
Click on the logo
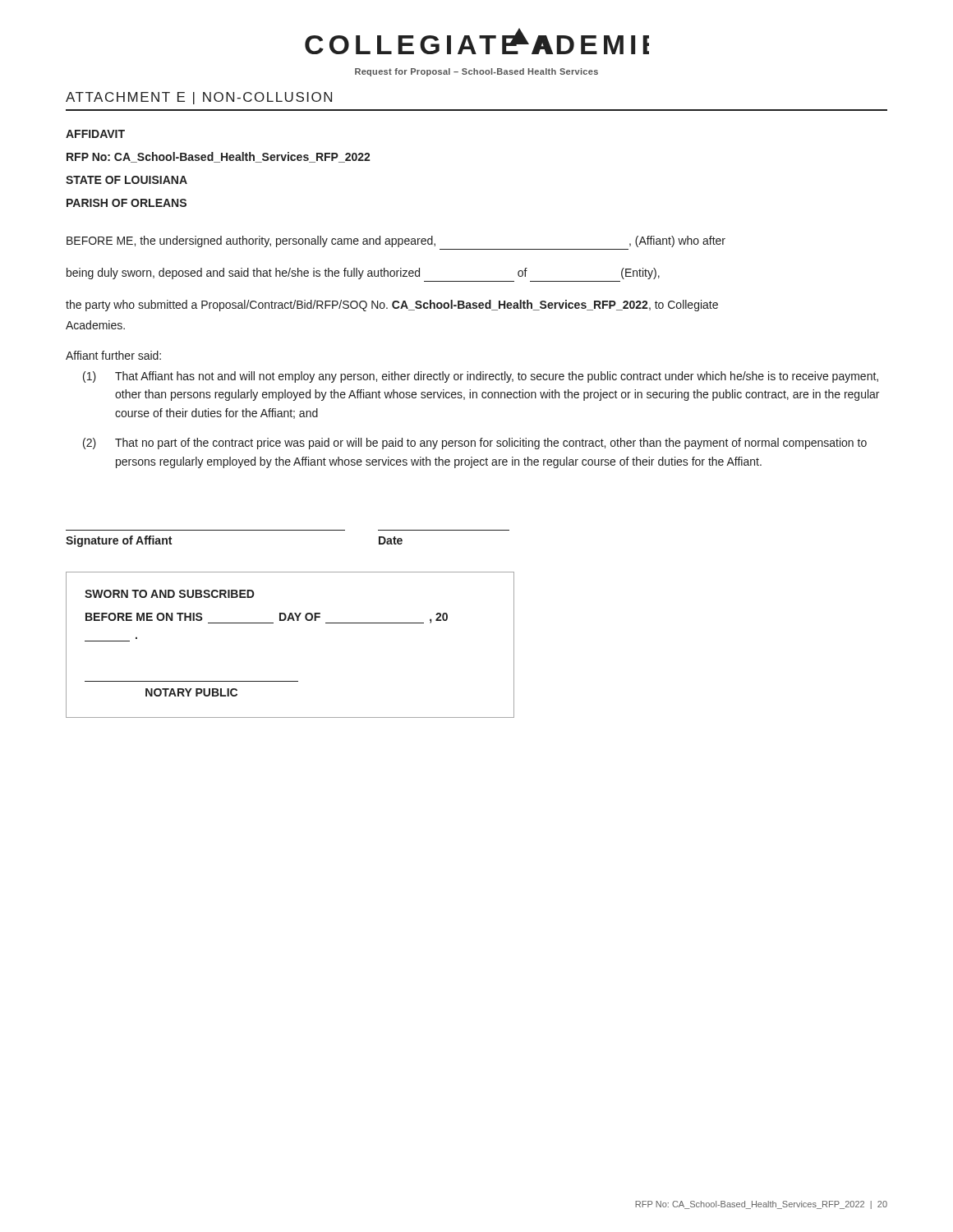(x=476, y=43)
